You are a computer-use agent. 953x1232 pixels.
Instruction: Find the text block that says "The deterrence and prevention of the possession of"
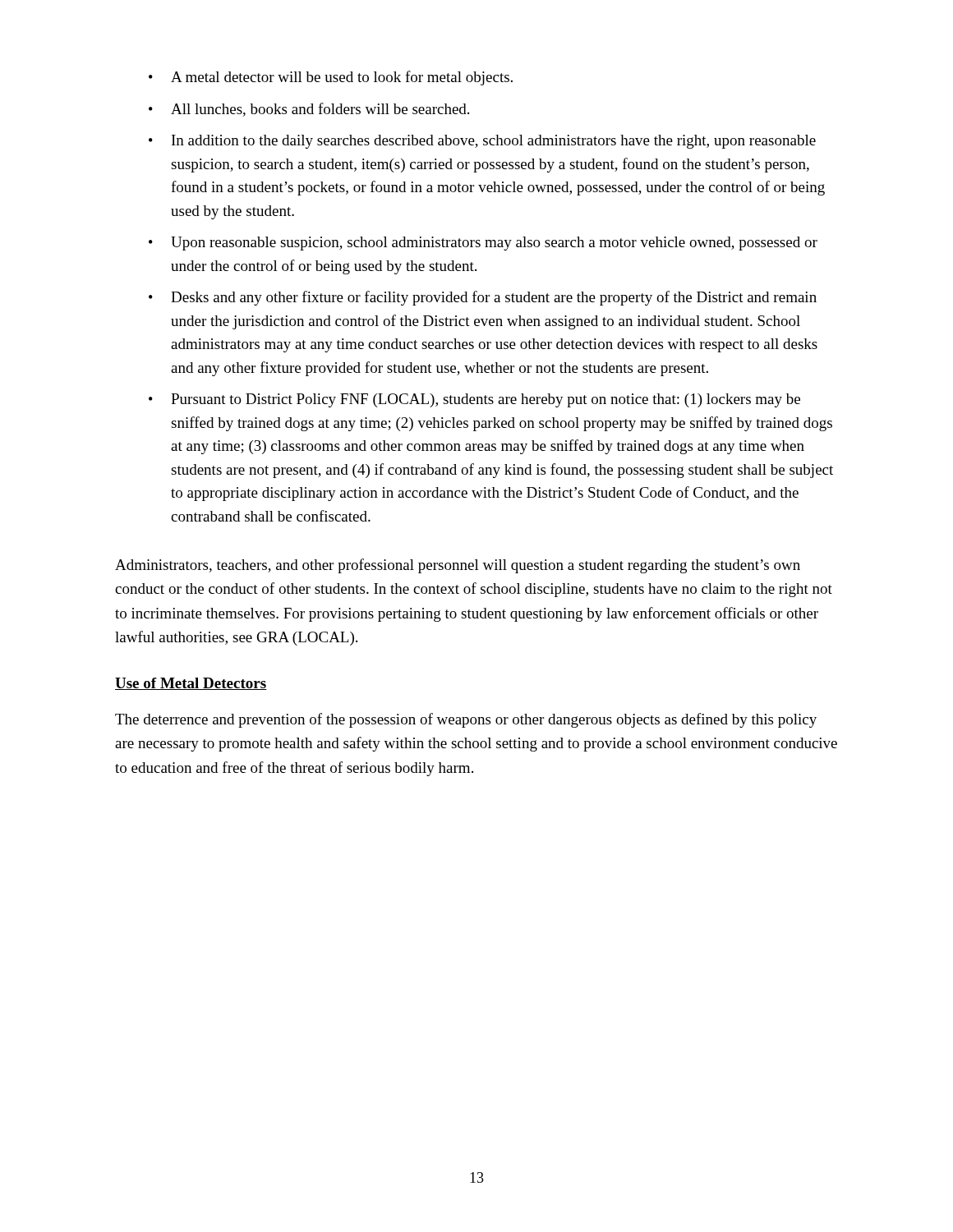[476, 743]
